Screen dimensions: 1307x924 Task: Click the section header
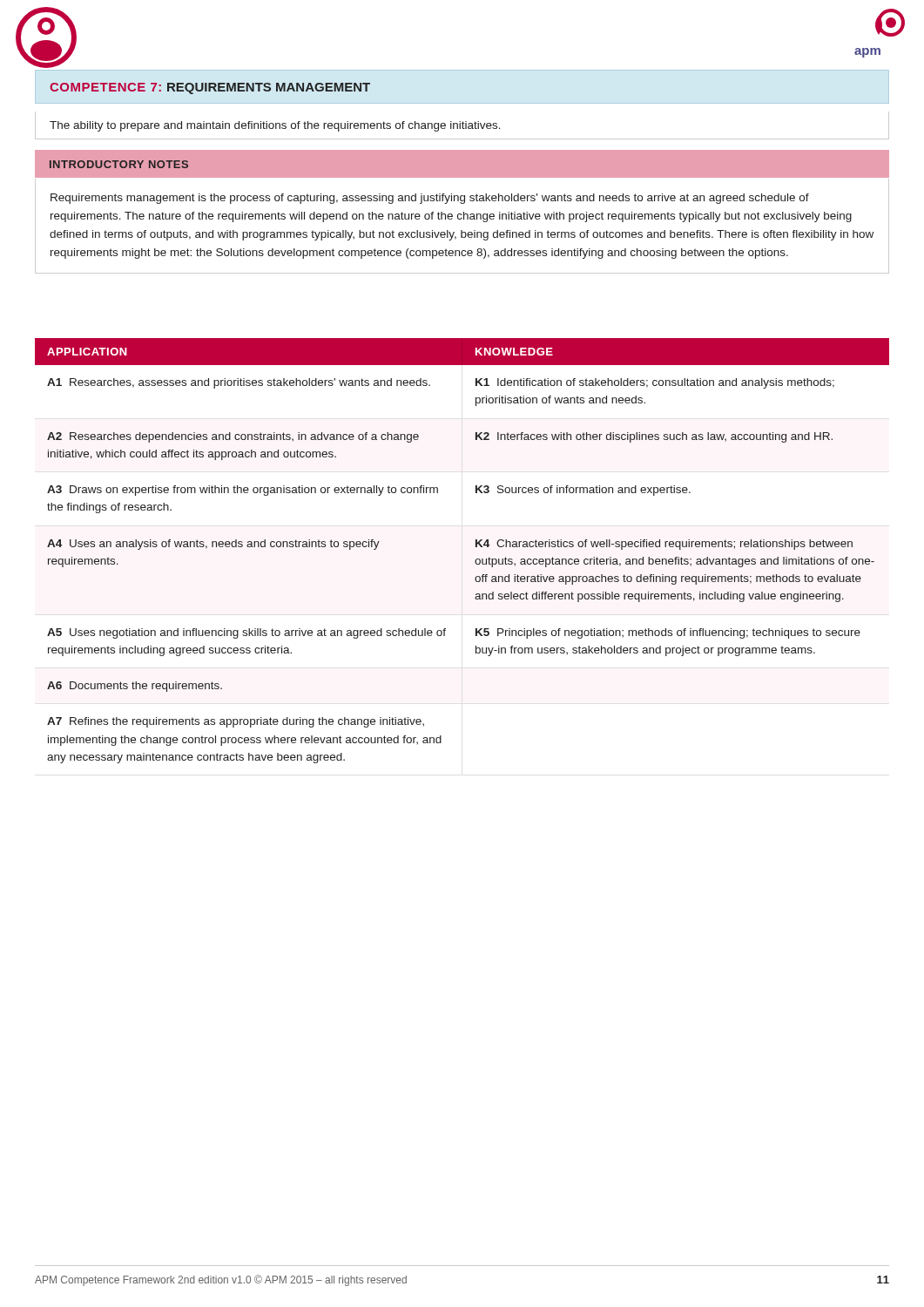pos(119,164)
